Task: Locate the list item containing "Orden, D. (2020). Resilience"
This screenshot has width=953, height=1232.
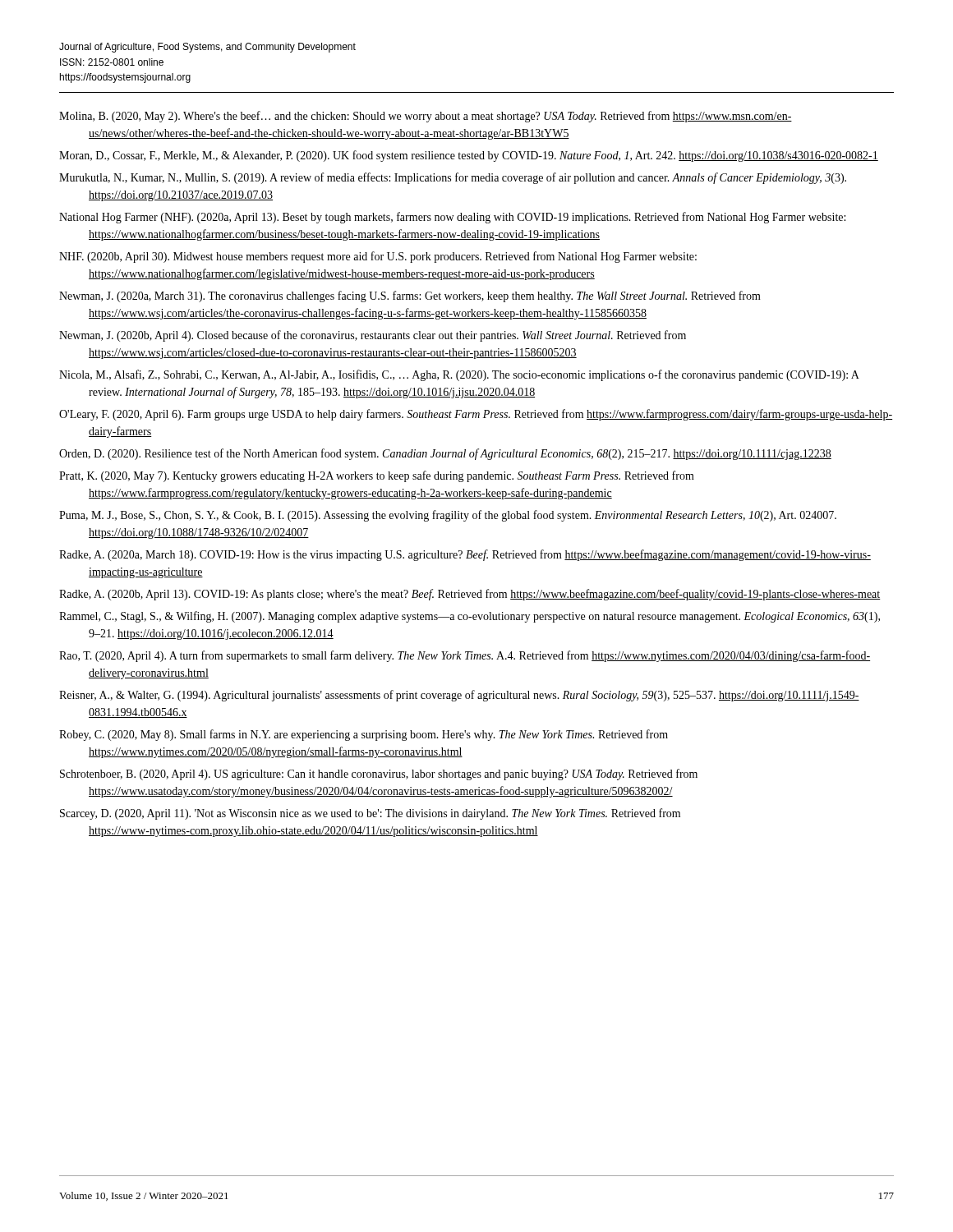Action: coord(445,454)
